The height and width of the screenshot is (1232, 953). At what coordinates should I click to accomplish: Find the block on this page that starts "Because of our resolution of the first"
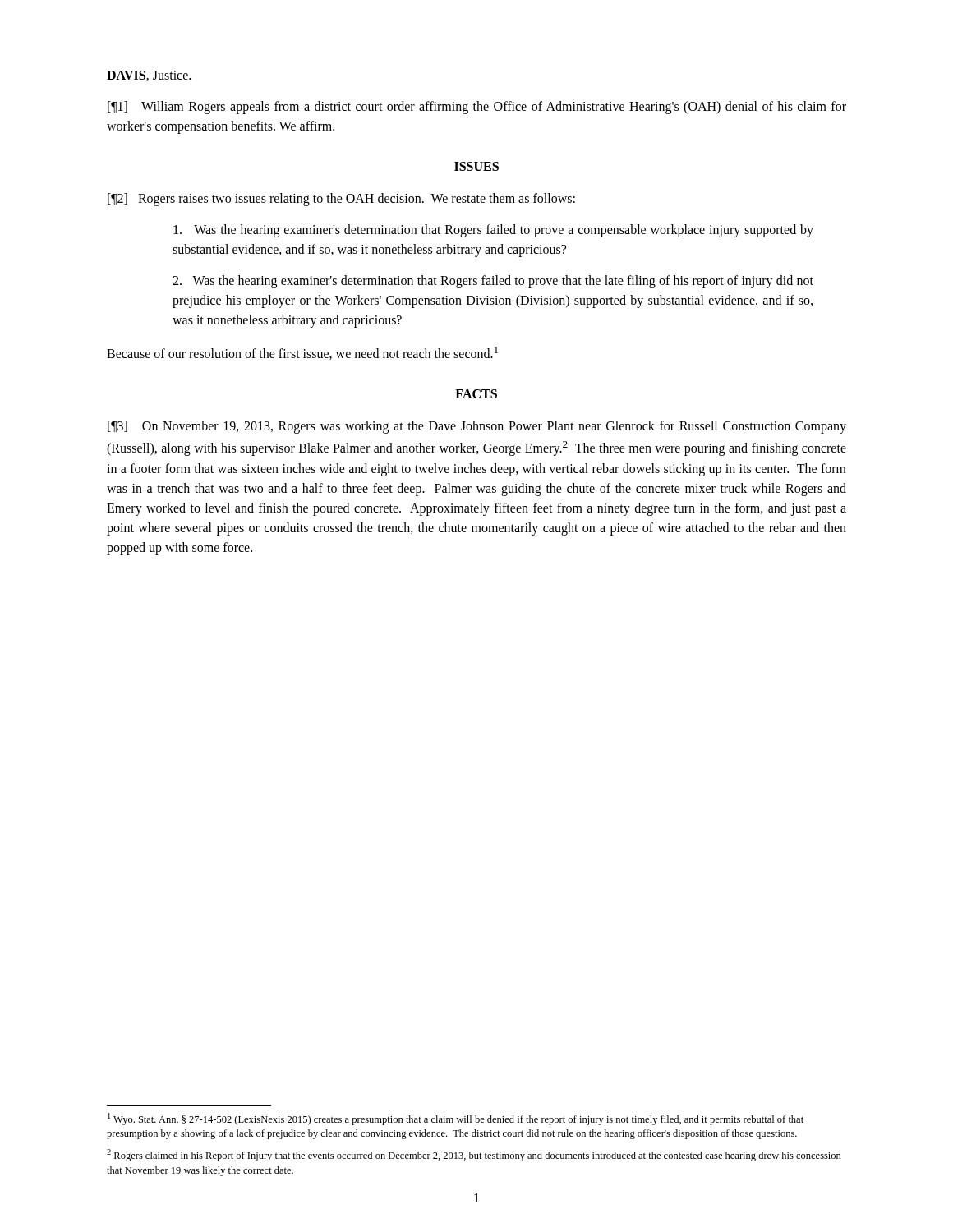303,352
